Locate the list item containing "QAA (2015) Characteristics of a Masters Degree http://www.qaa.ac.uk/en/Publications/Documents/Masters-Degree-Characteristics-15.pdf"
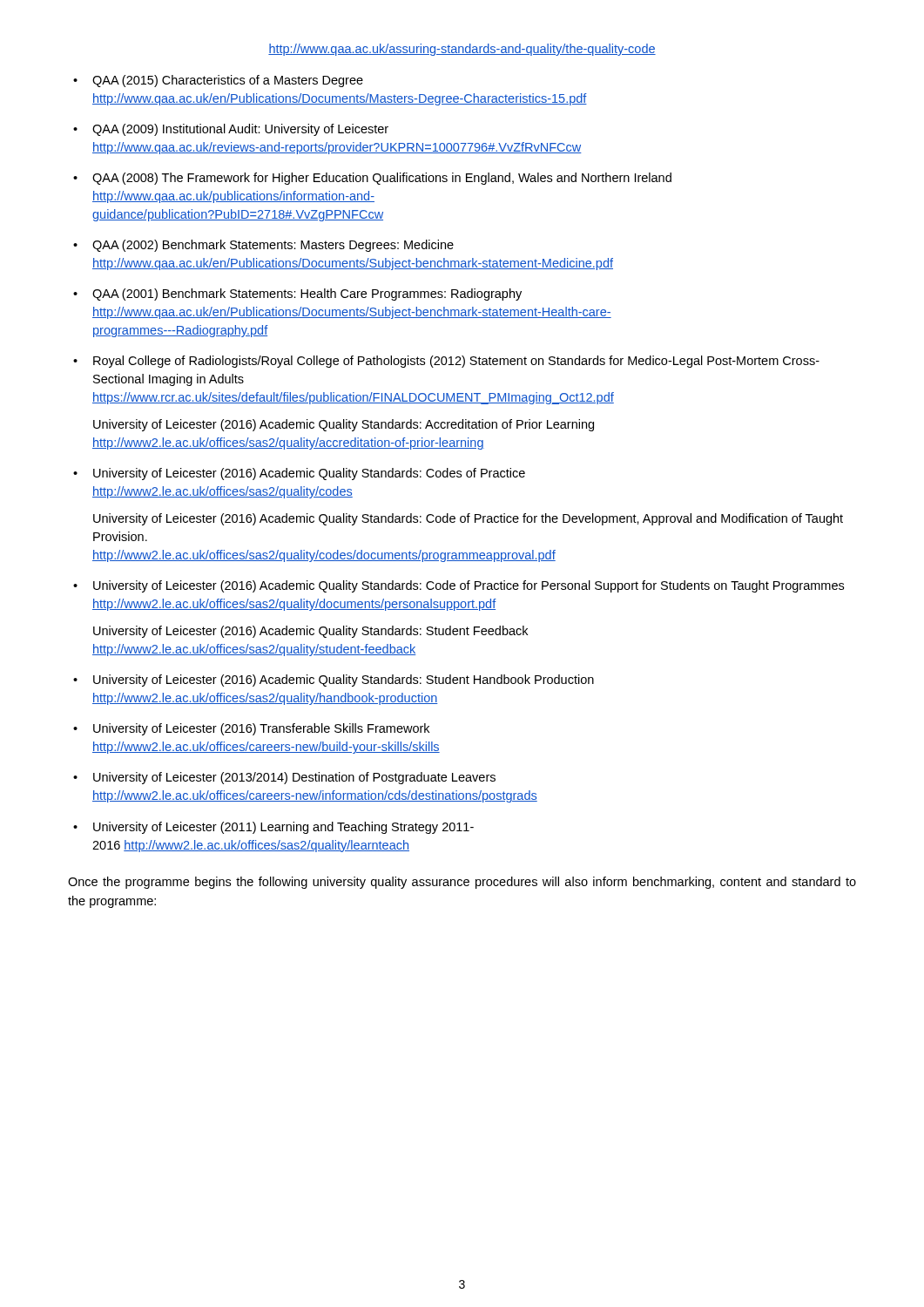The height and width of the screenshot is (1307, 924). click(339, 89)
